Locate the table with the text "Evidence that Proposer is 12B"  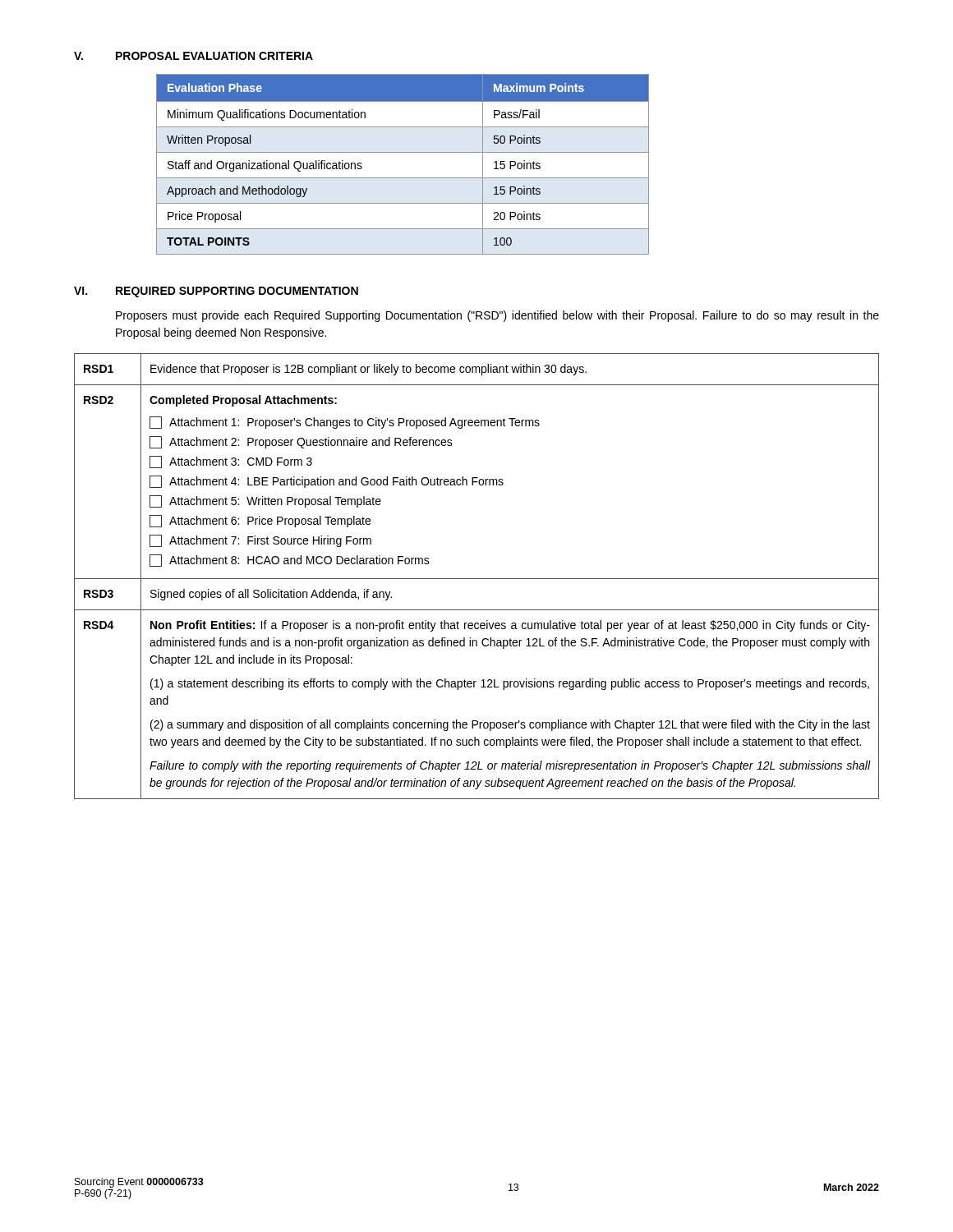point(476,576)
